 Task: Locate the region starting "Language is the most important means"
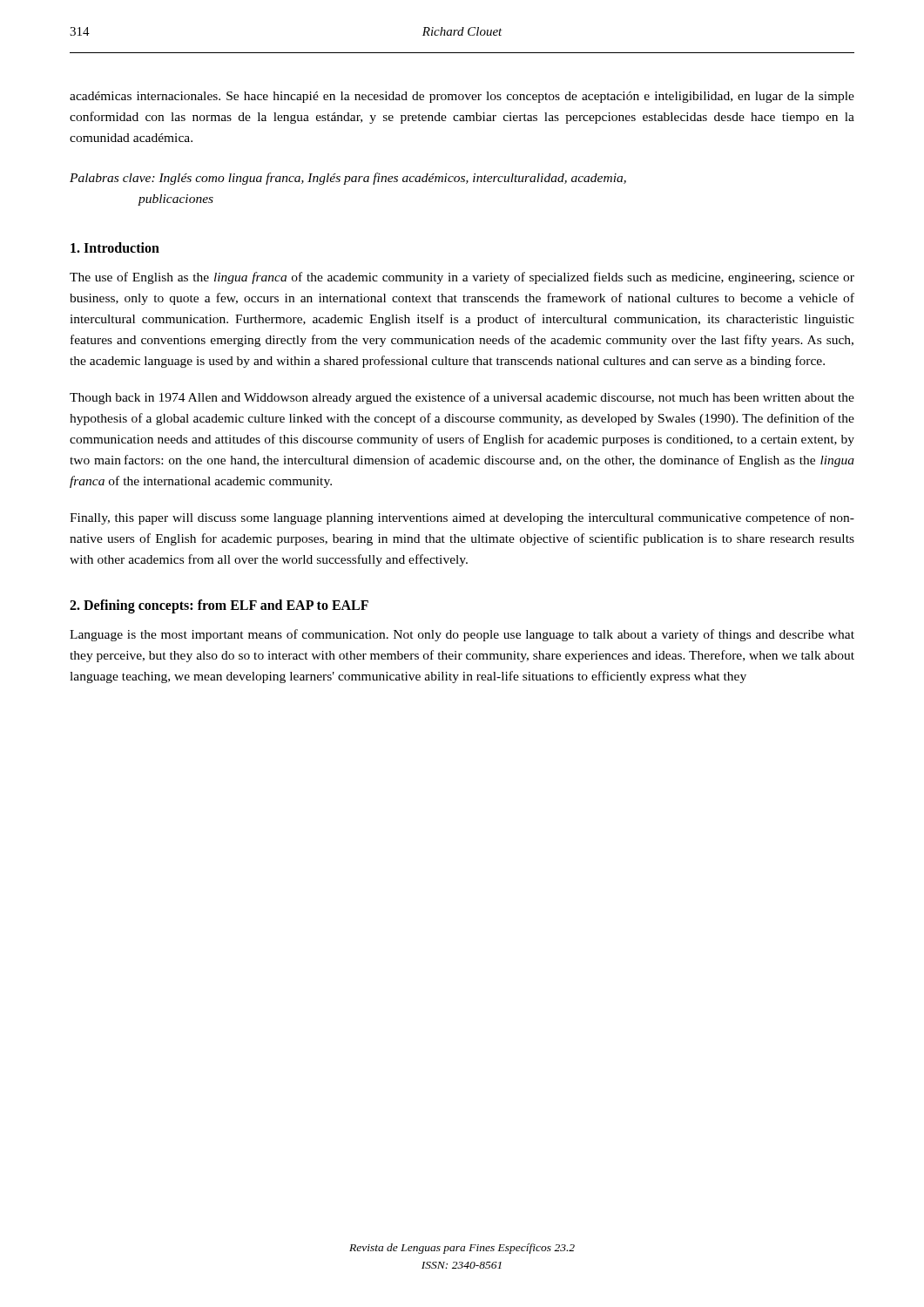click(x=462, y=655)
